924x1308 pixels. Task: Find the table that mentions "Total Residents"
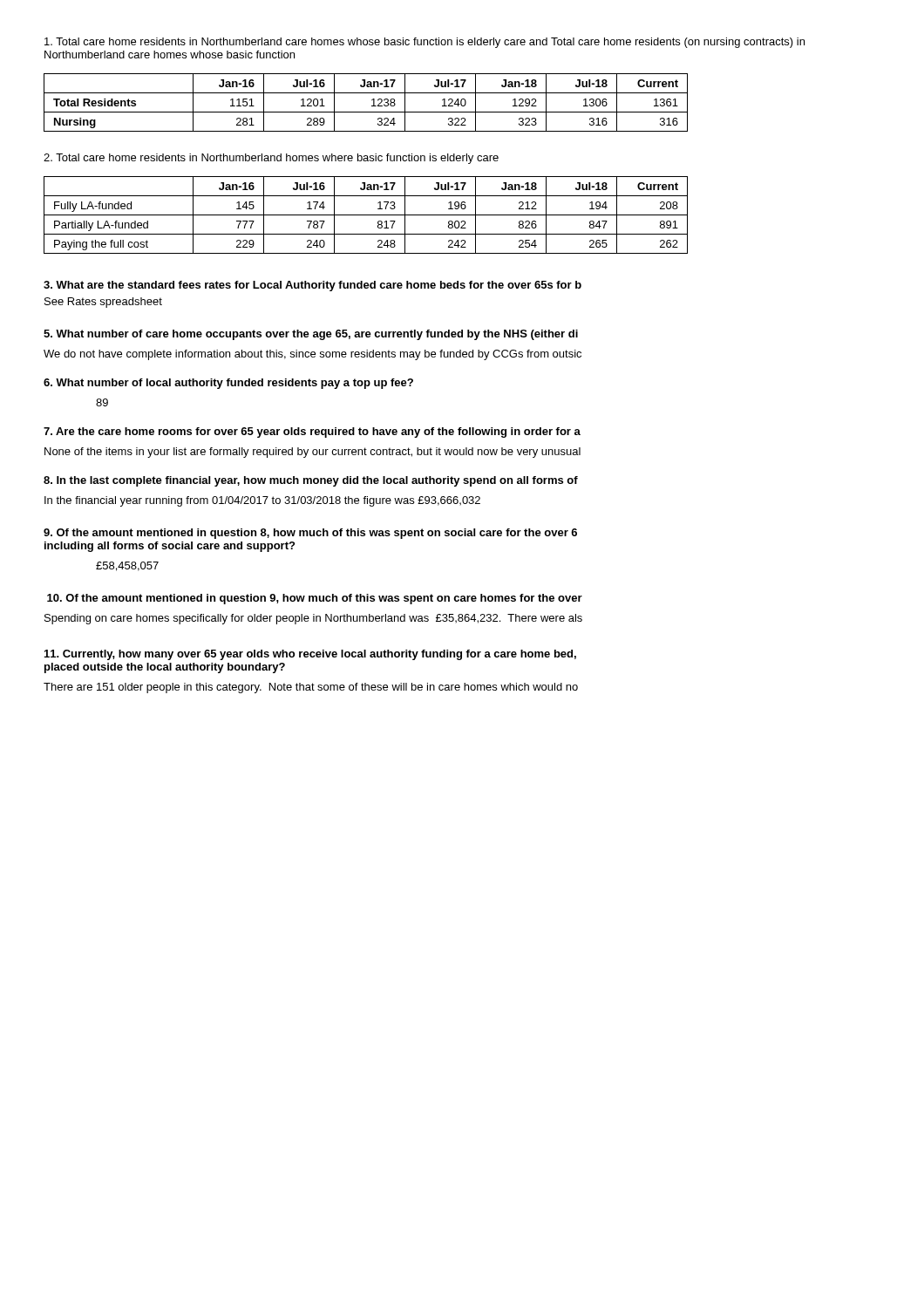click(x=462, y=102)
